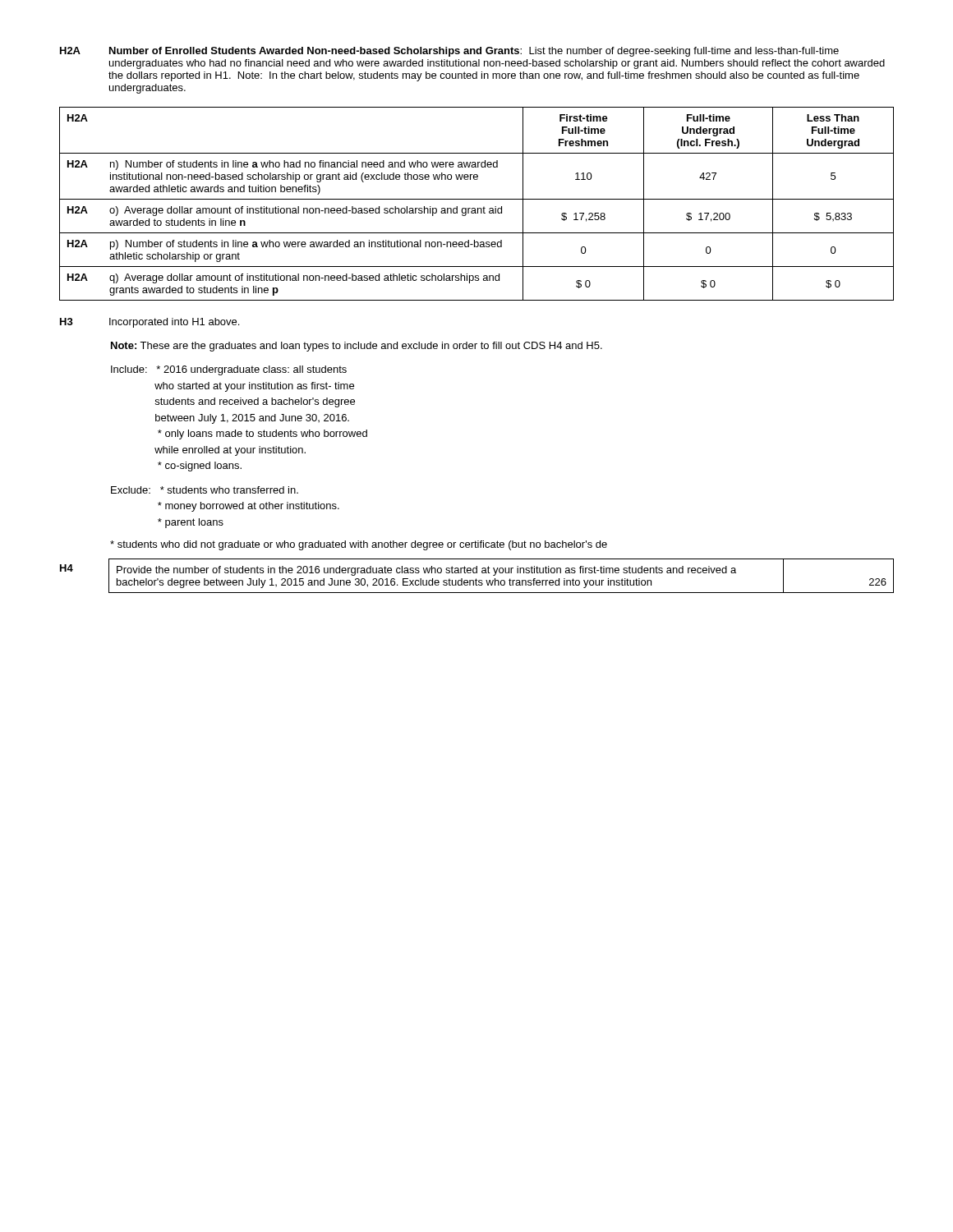
Task: Click where it says "H3 Incorporated into H1 above."
Action: [x=150, y=323]
